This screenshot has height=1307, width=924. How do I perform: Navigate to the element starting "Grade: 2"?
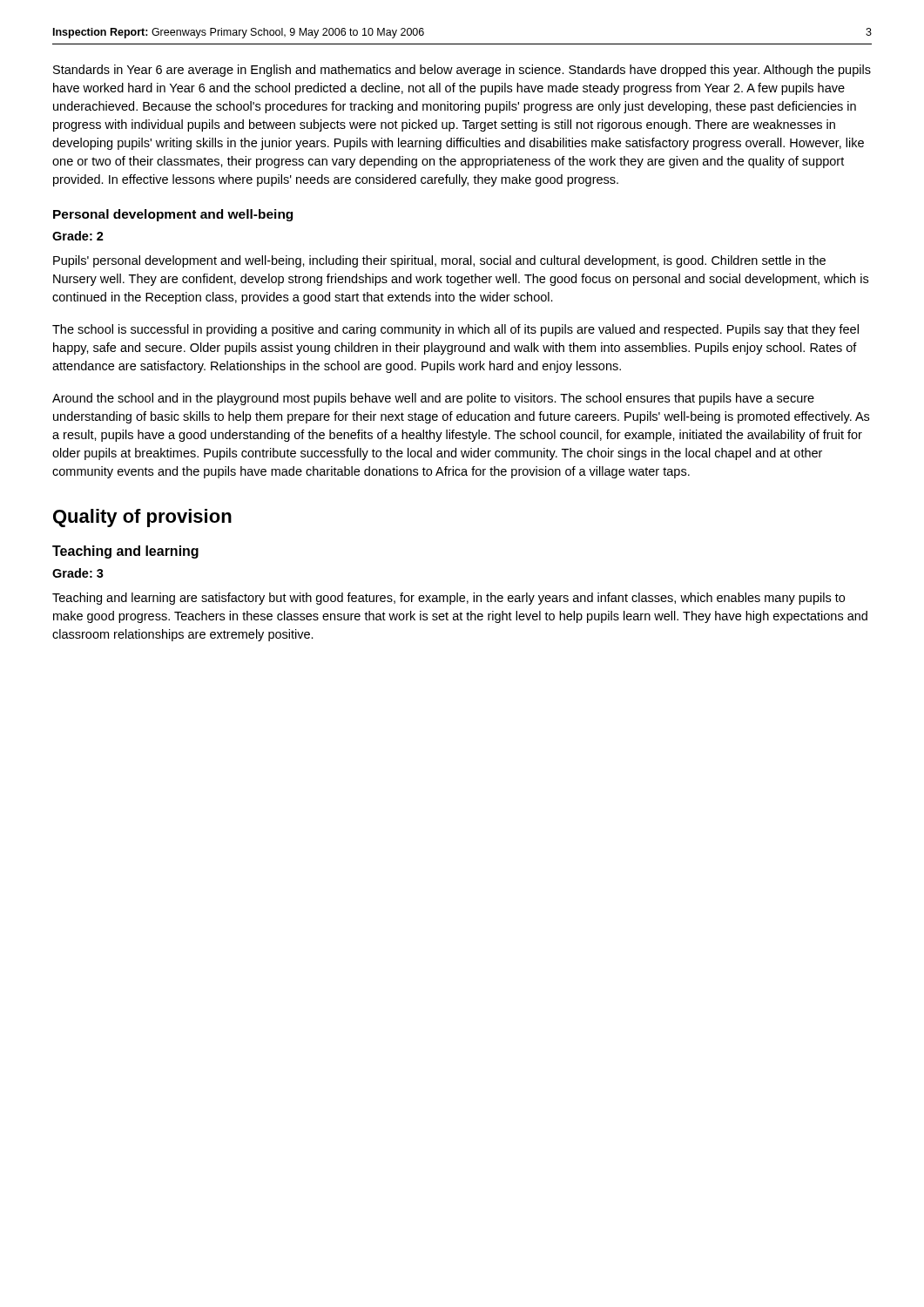pos(78,236)
